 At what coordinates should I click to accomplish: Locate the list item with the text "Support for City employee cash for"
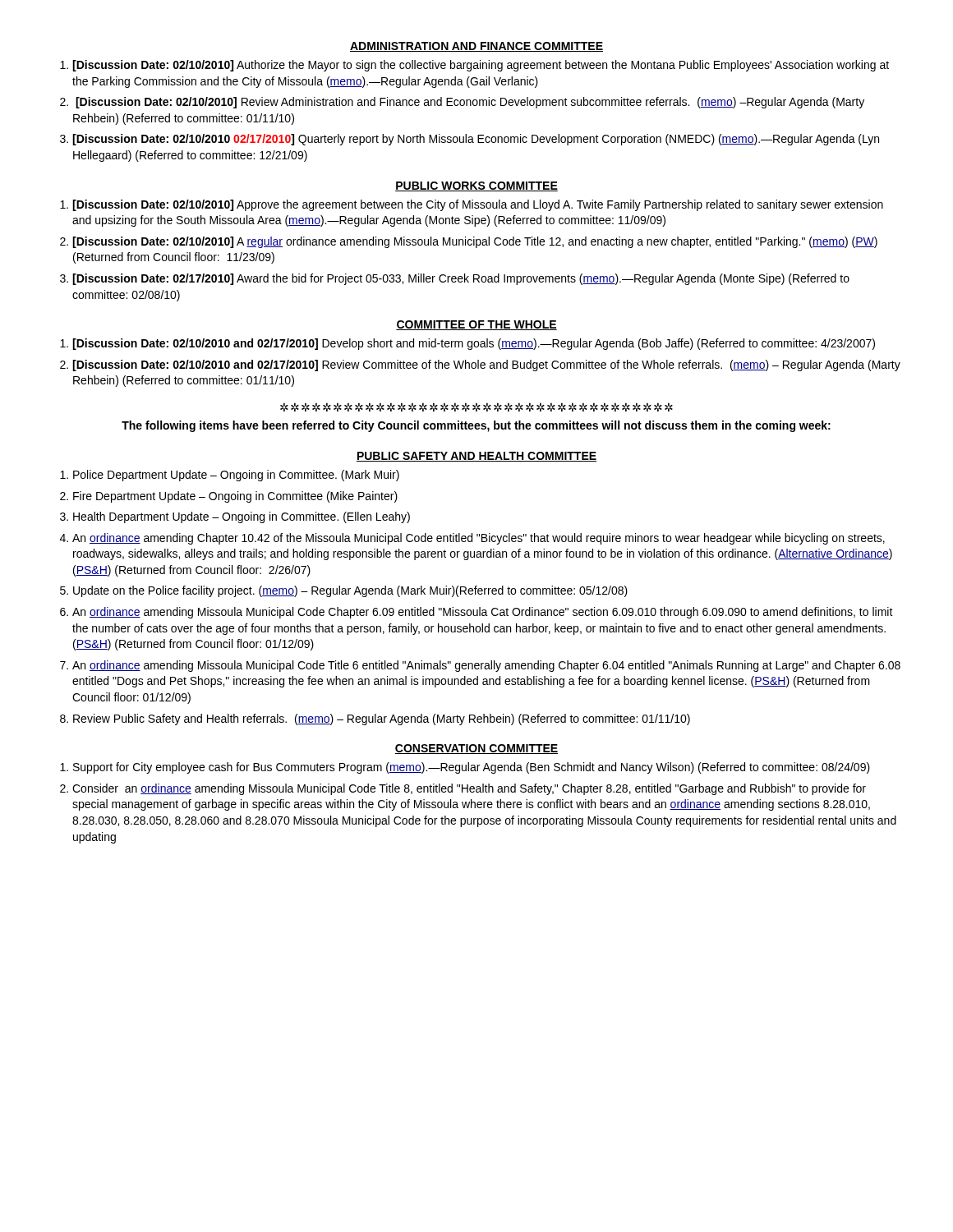[x=471, y=767]
